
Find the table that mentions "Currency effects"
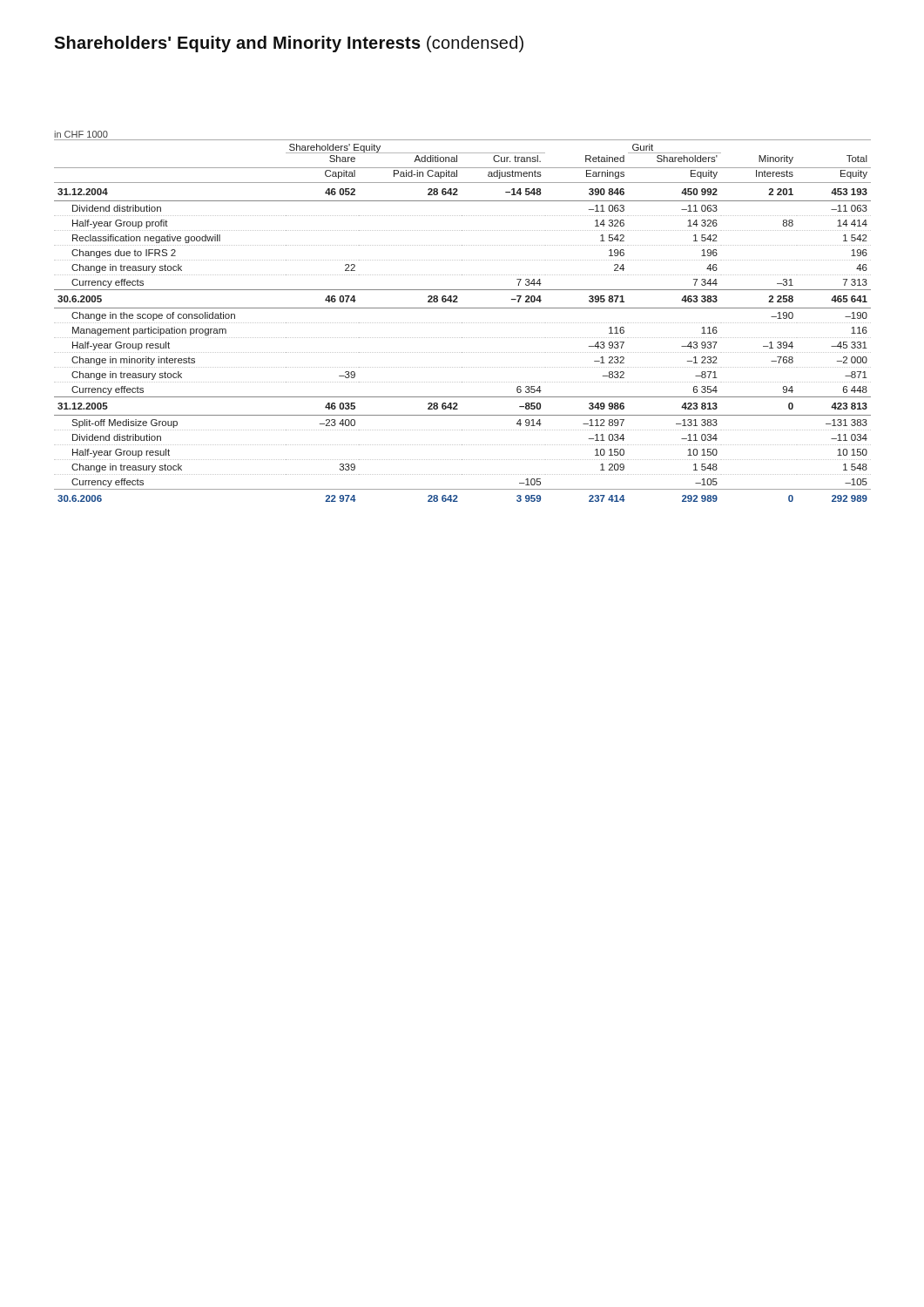[x=462, y=323]
